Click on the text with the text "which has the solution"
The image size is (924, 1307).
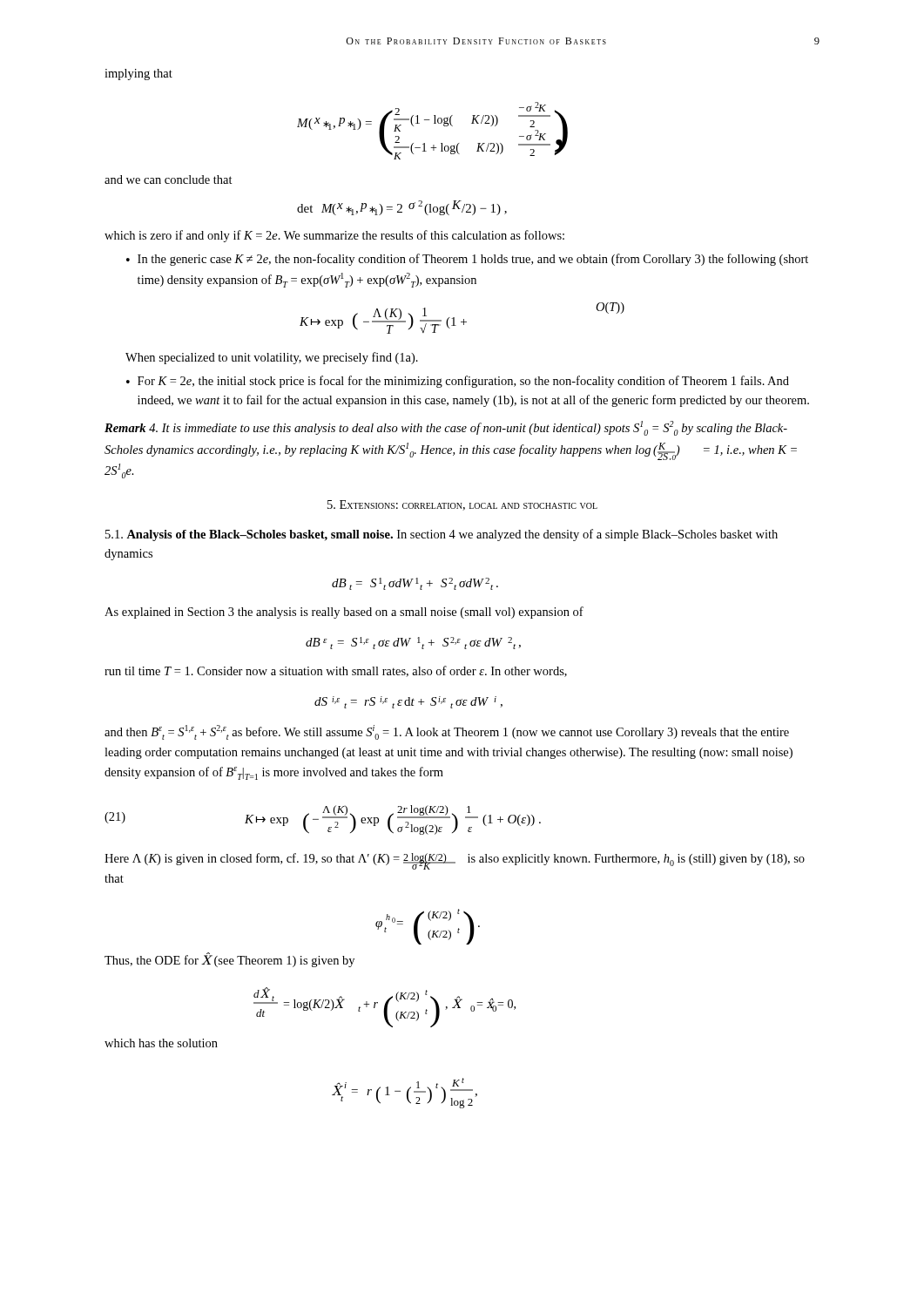pyautogui.click(x=161, y=1043)
